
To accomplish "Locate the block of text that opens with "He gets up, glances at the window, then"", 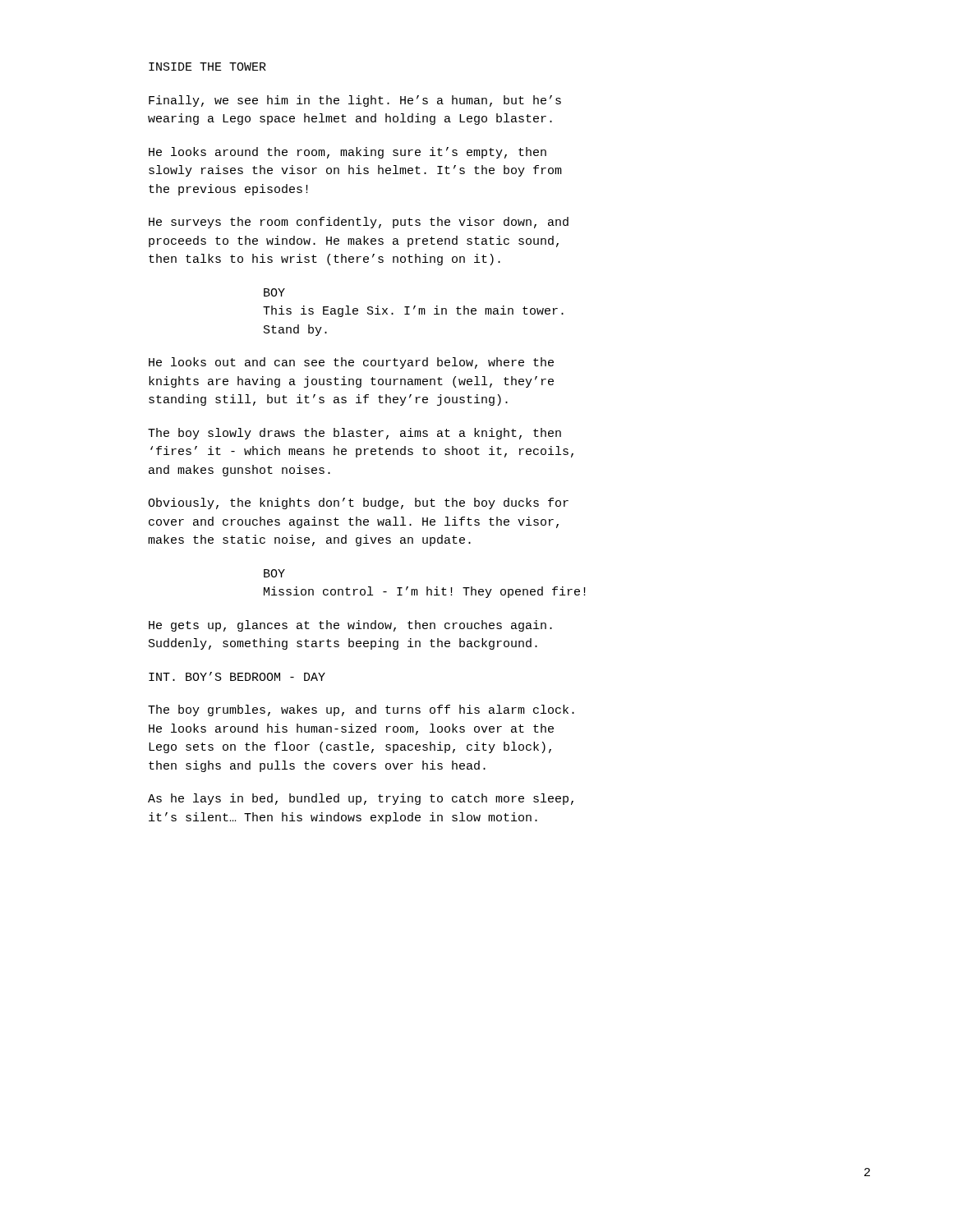I will click(351, 635).
